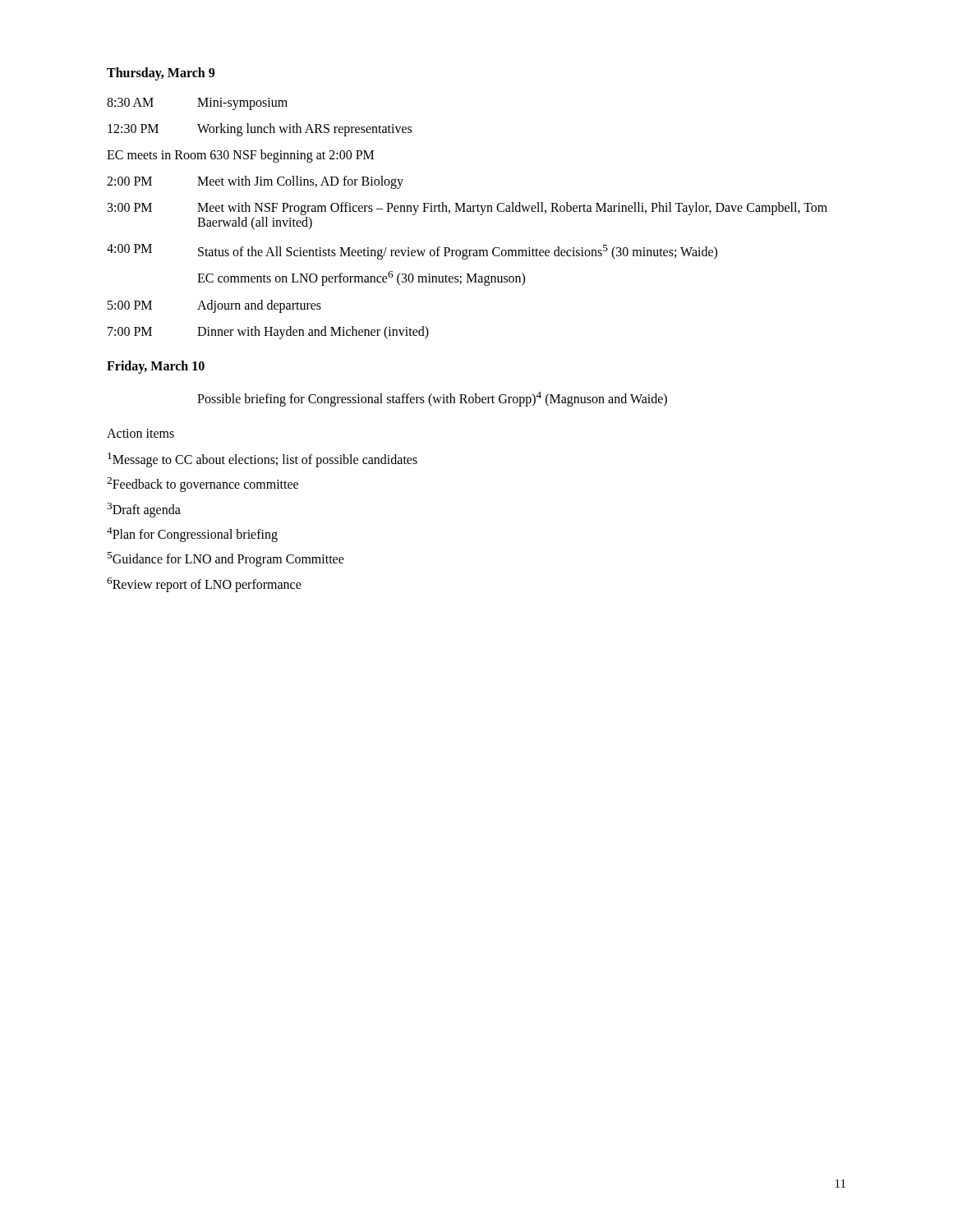Locate the footnote that reads "2Feedback to governance committee"

click(x=203, y=483)
